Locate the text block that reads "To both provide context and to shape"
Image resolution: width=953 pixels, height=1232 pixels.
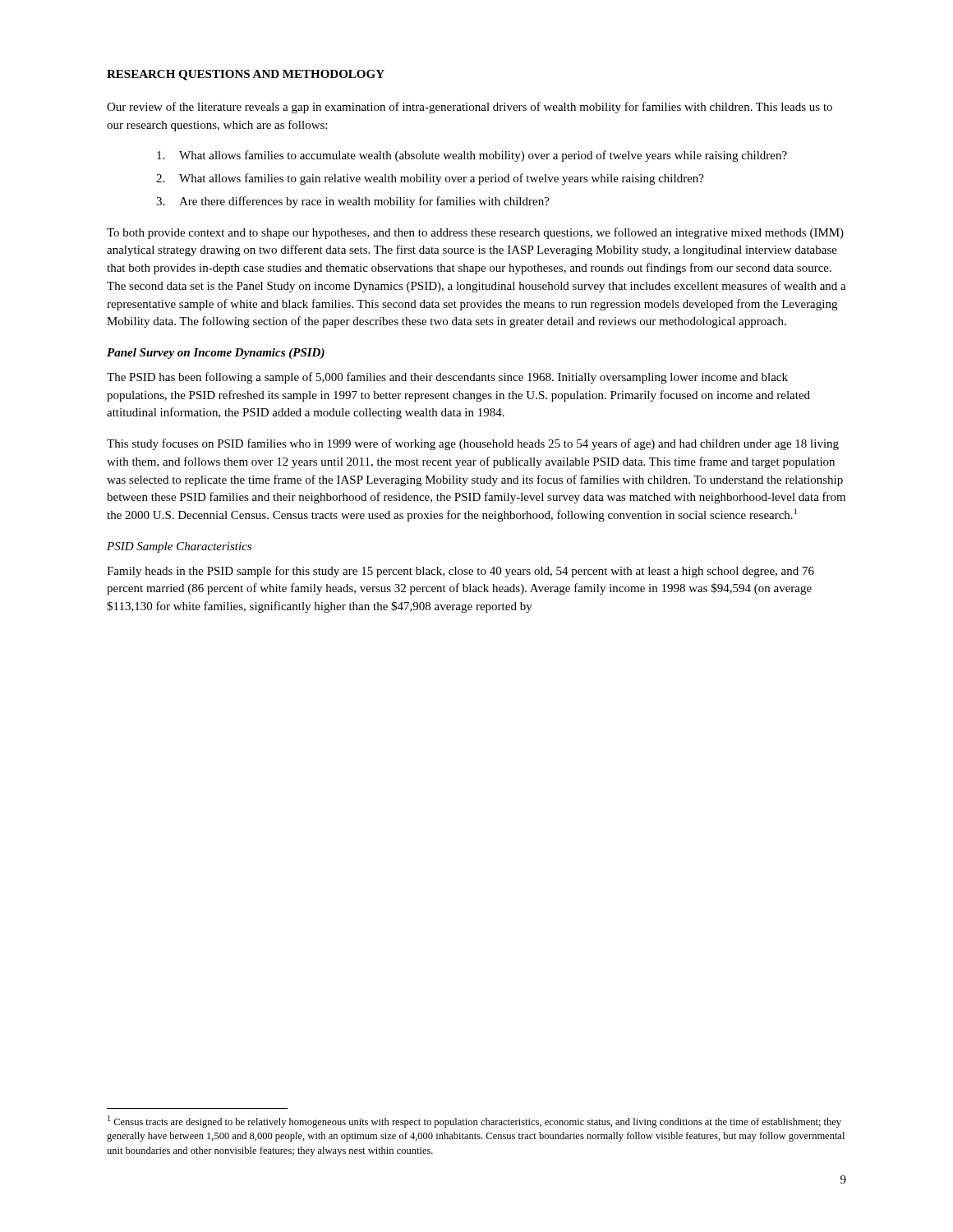point(476,277)
